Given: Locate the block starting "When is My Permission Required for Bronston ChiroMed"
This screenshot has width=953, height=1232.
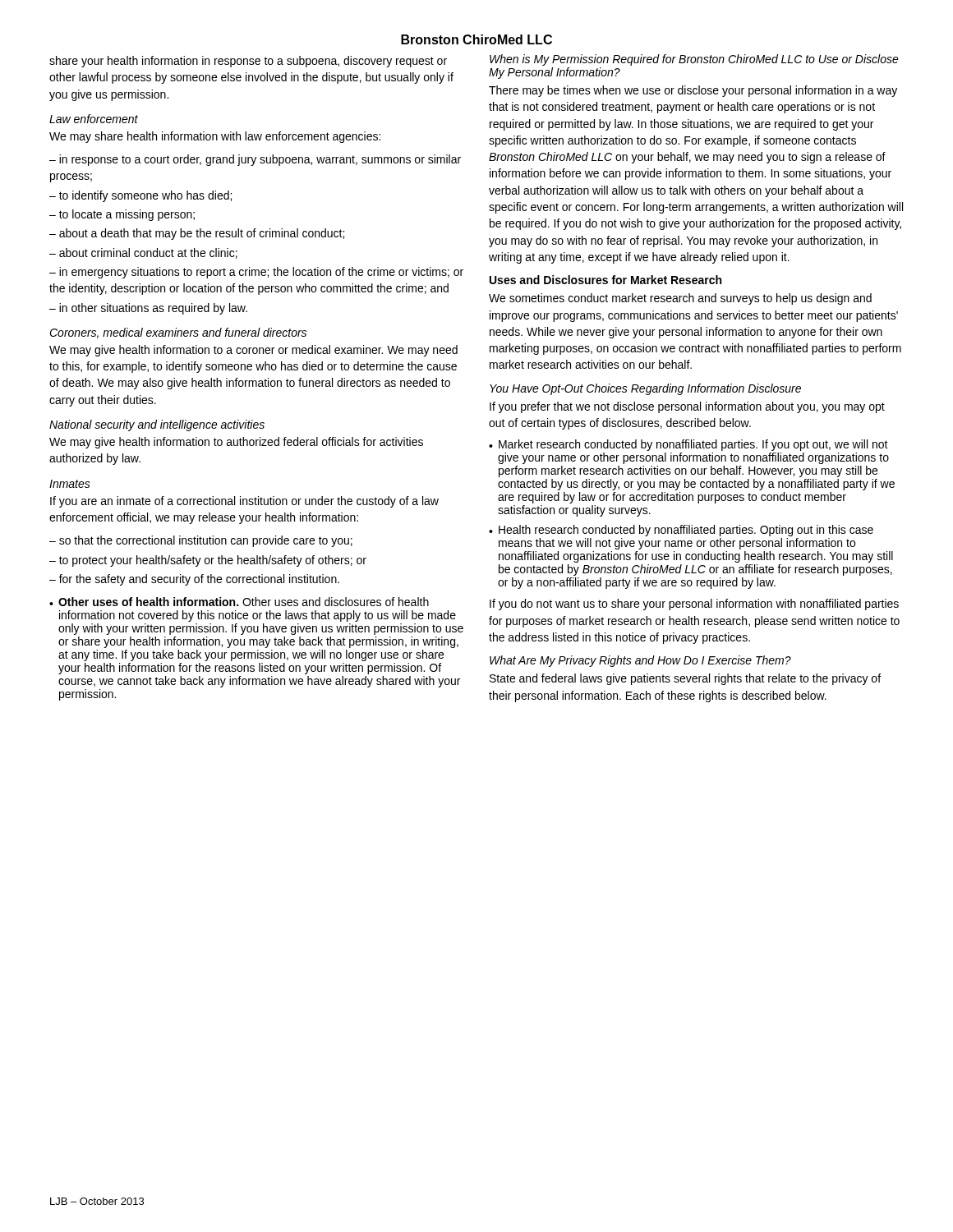Looking at the screenshot, I should pos(694,66).
